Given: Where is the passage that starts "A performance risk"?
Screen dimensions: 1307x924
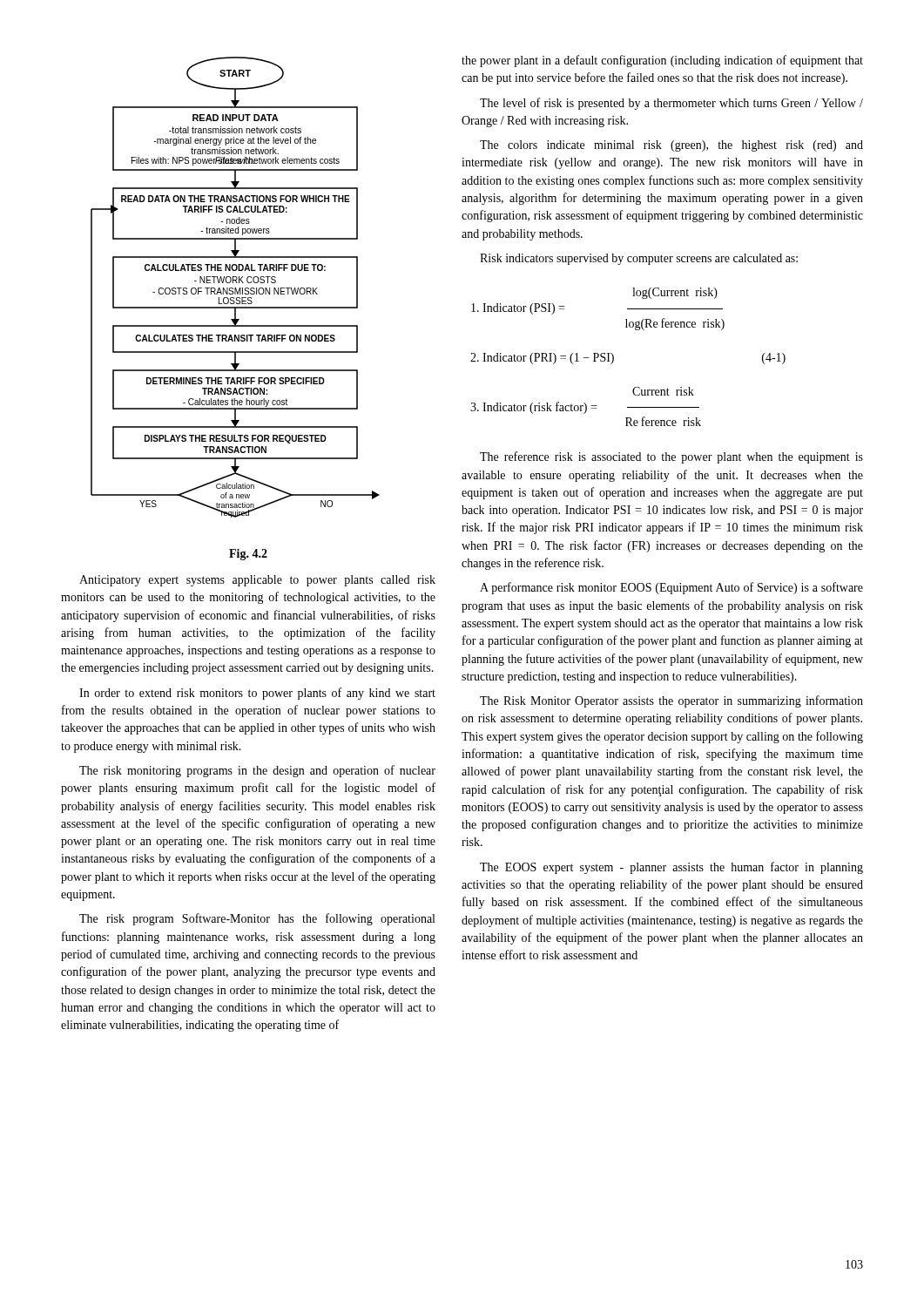Looking at the screenshot, I should pyautogui.click(x=662, y=633).
